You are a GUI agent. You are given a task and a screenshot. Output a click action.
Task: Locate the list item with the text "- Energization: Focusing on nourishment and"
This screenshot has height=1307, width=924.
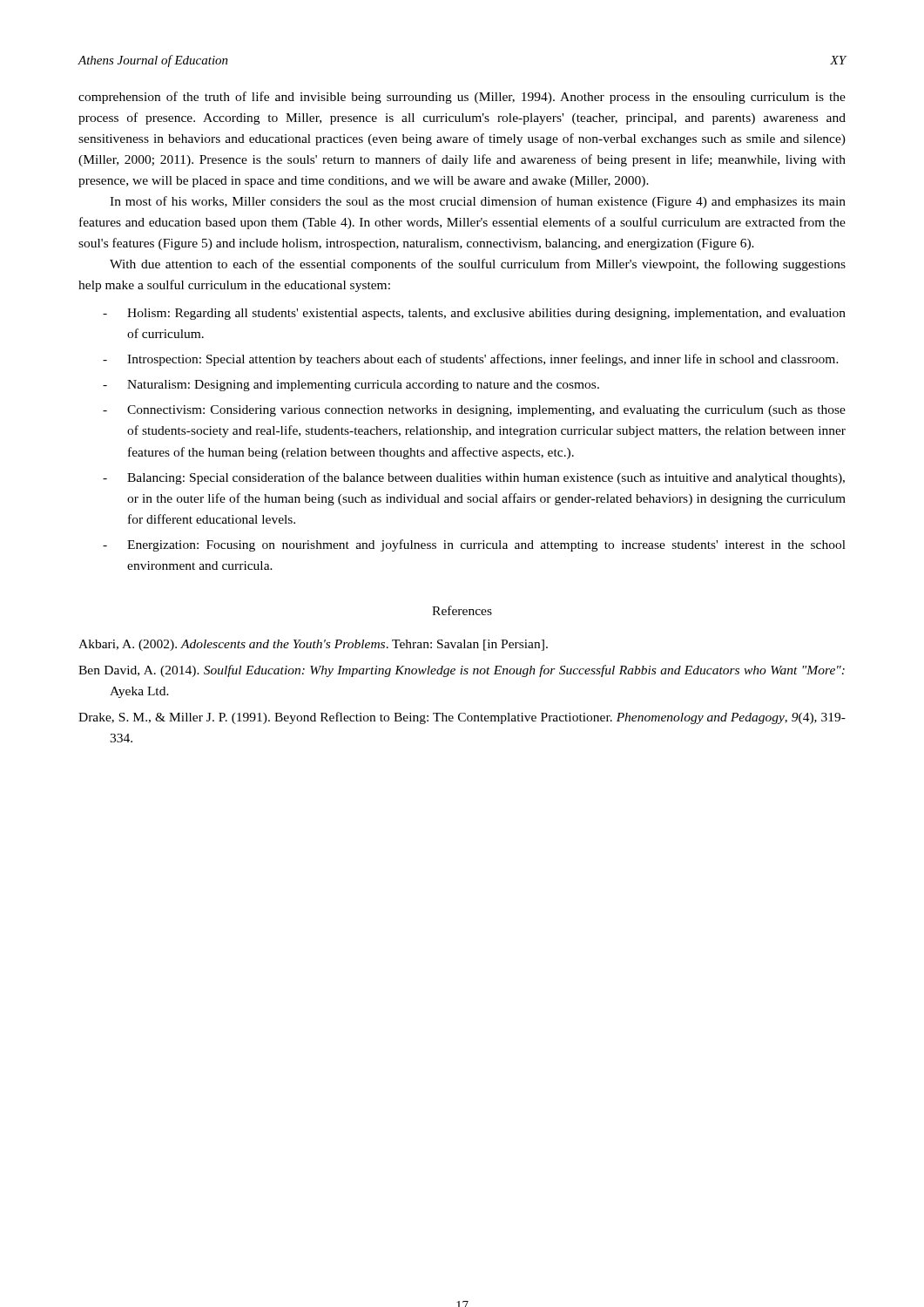point(462,555)
